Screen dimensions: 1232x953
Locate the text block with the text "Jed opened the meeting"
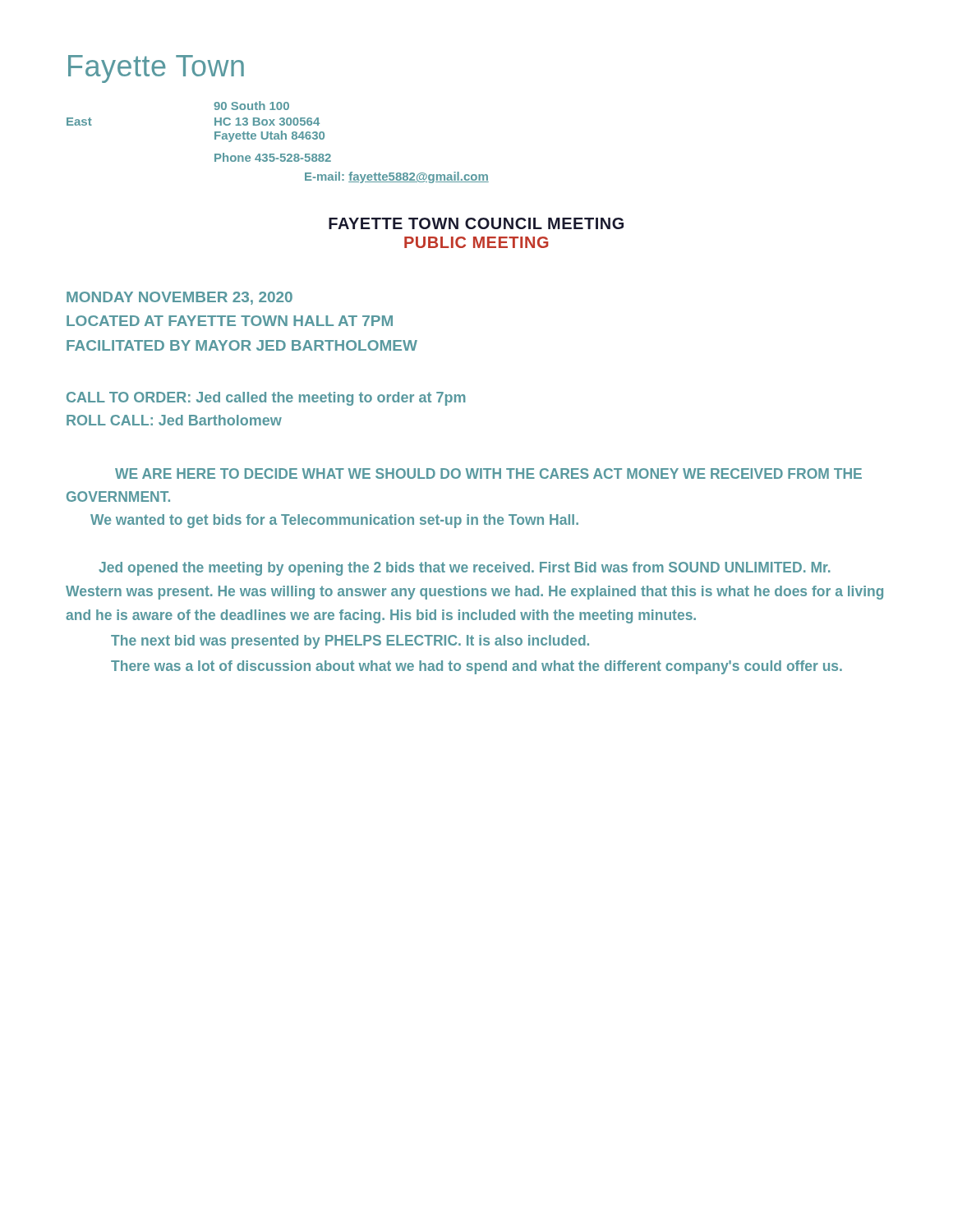coord(476,617)
